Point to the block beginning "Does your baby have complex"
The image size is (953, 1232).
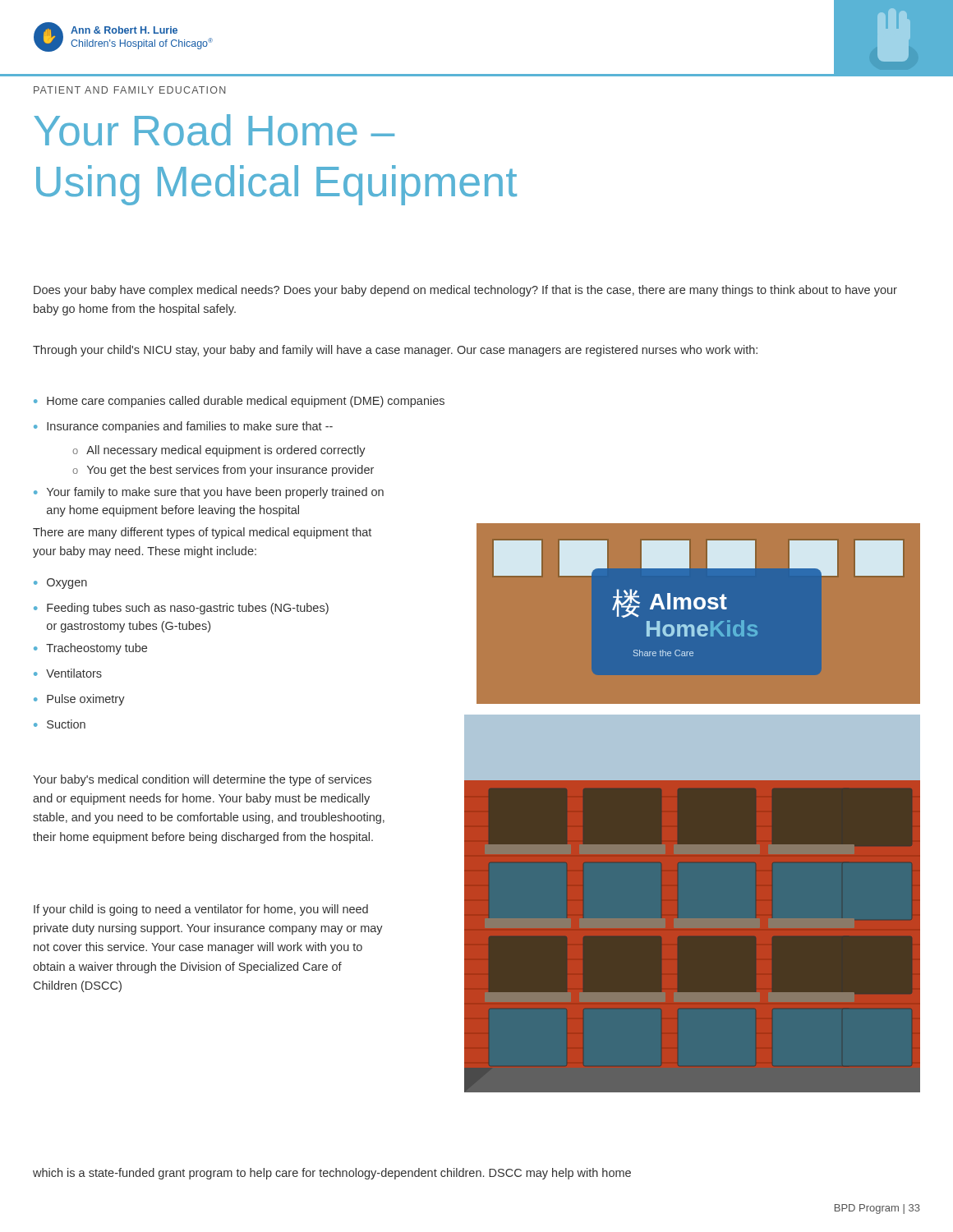click(x=465, y=299)
